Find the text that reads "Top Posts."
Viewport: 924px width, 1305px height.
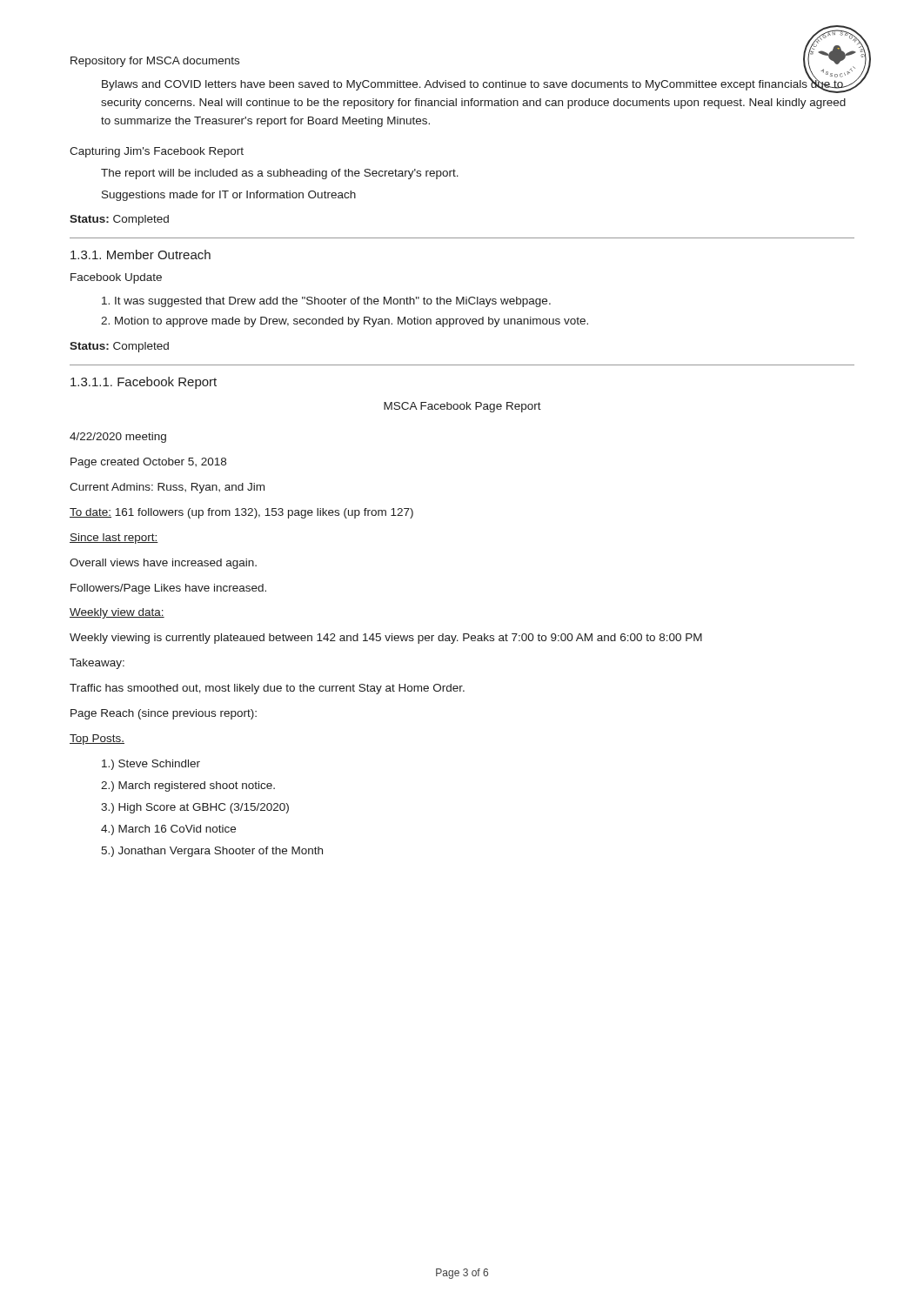[97, 738]
